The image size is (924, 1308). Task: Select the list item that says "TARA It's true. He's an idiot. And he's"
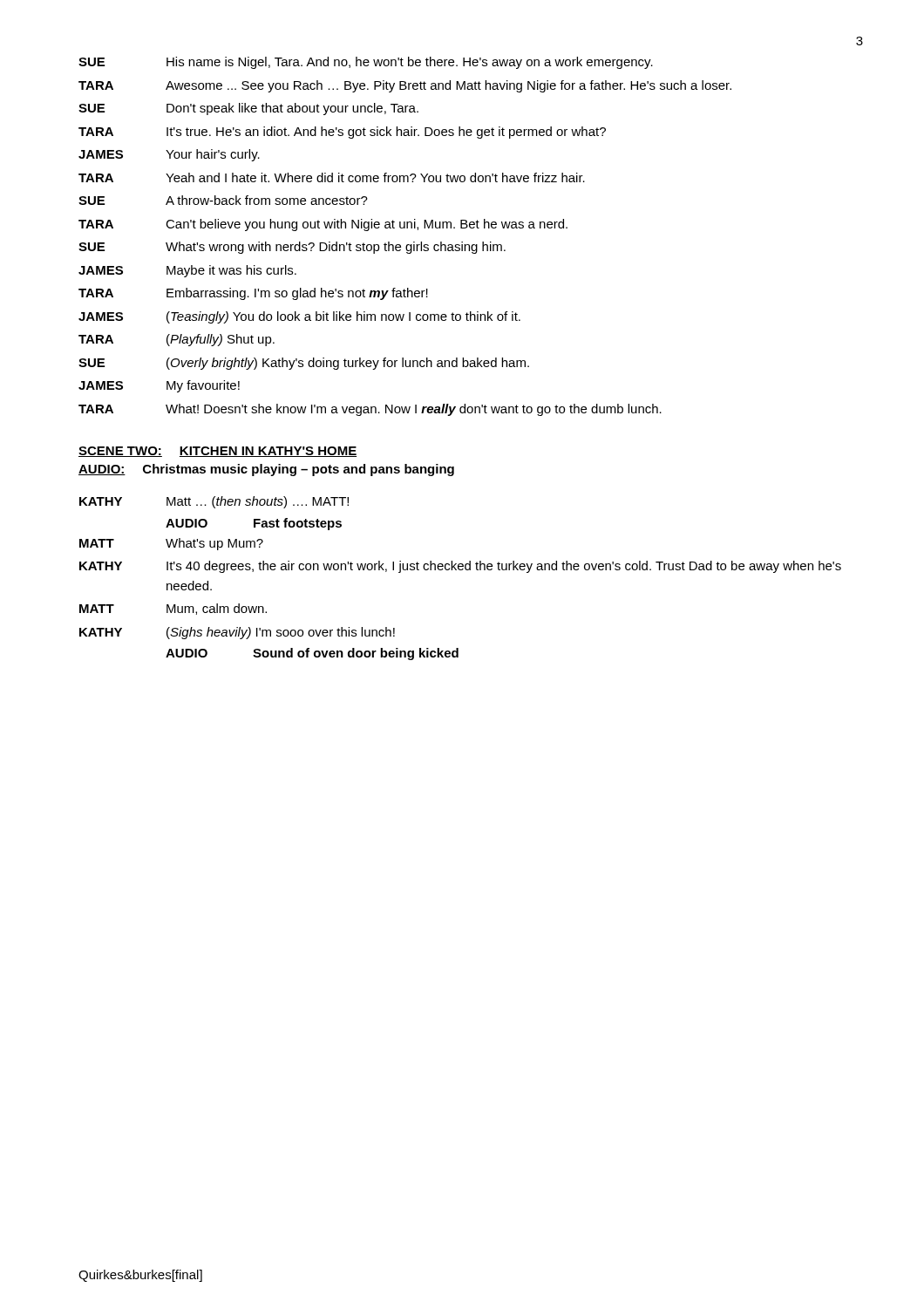471,131
